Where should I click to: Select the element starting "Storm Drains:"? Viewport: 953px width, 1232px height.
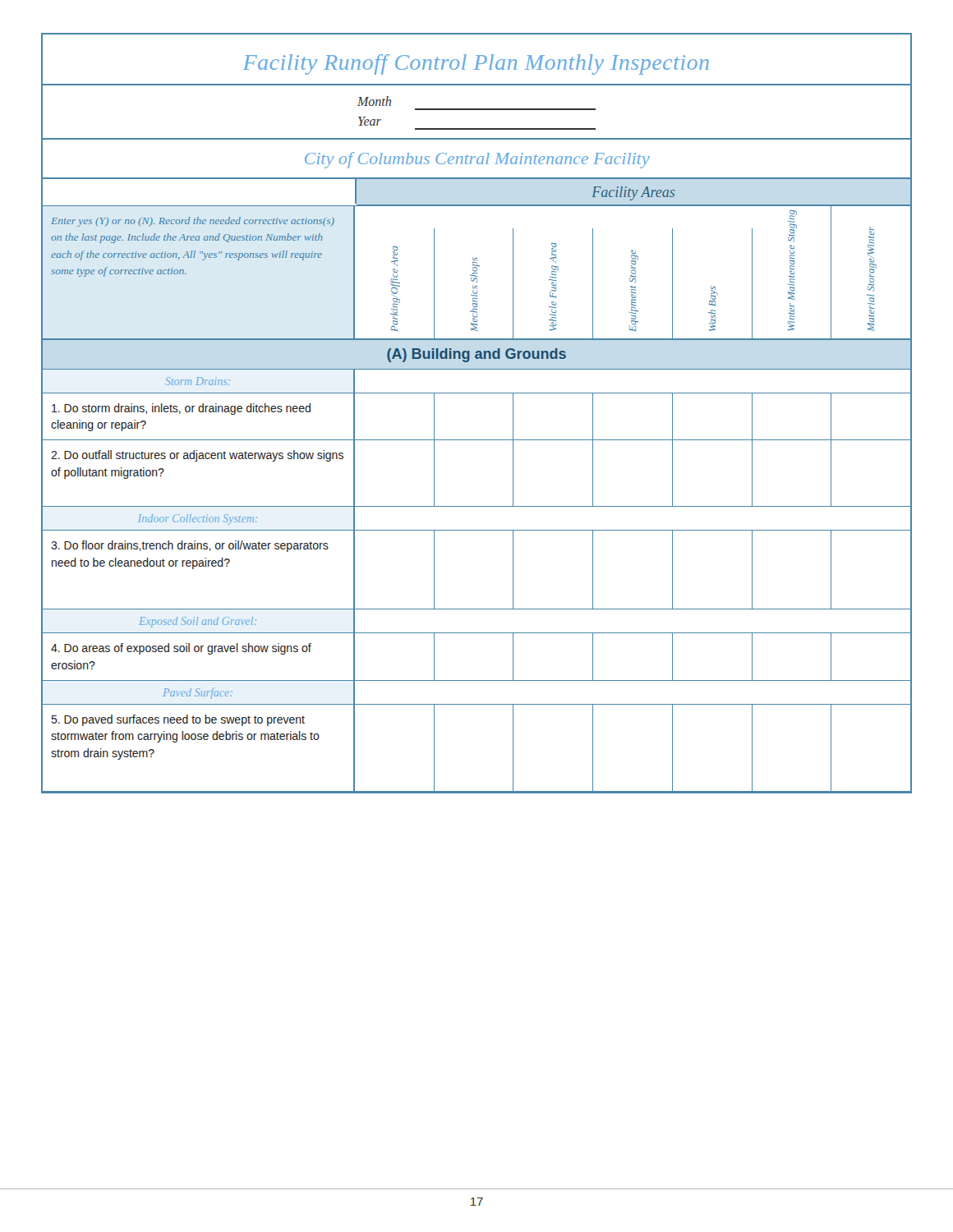[476, 381]
